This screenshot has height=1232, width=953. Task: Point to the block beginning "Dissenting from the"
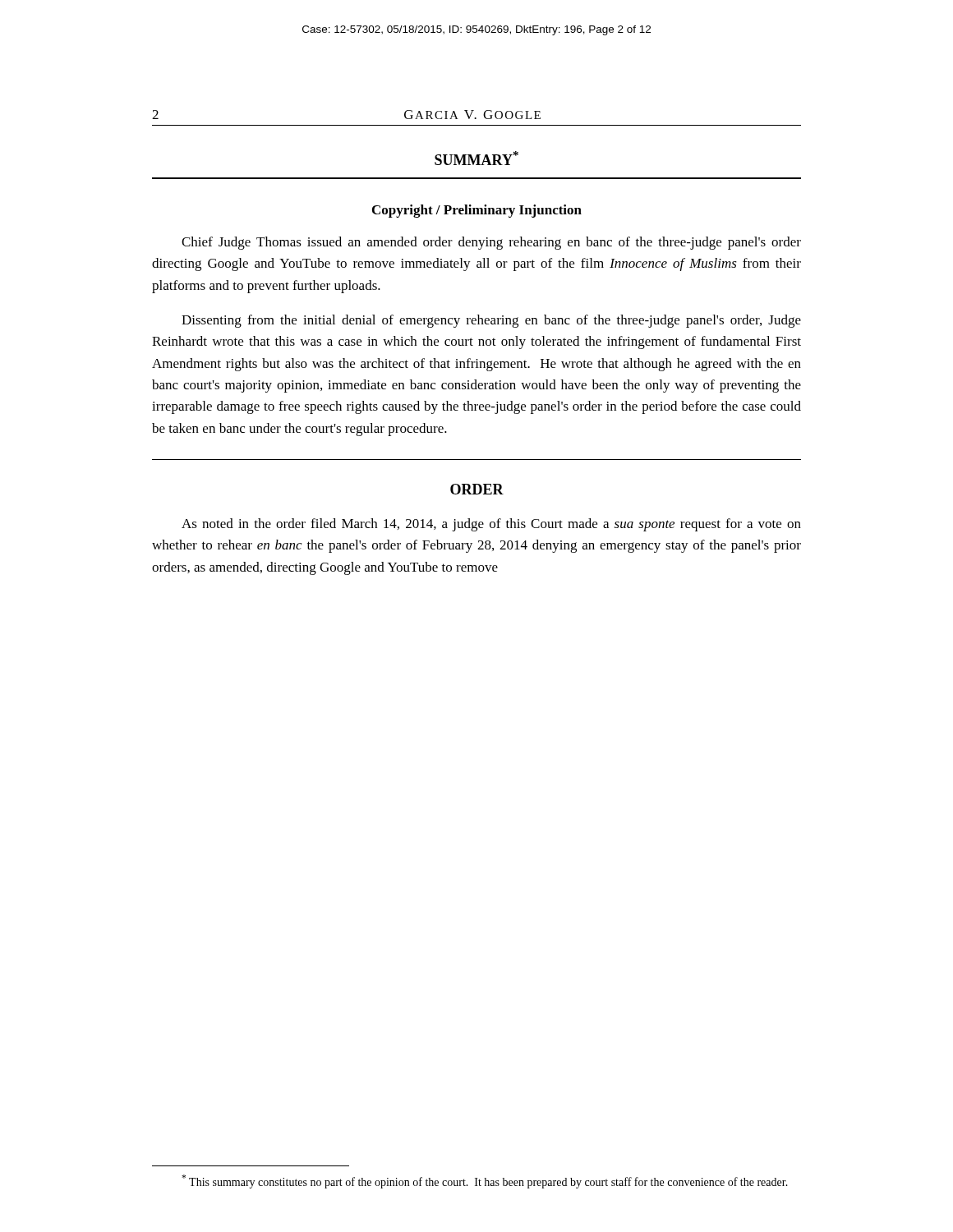pyautogui.click(x=476, y=374)
